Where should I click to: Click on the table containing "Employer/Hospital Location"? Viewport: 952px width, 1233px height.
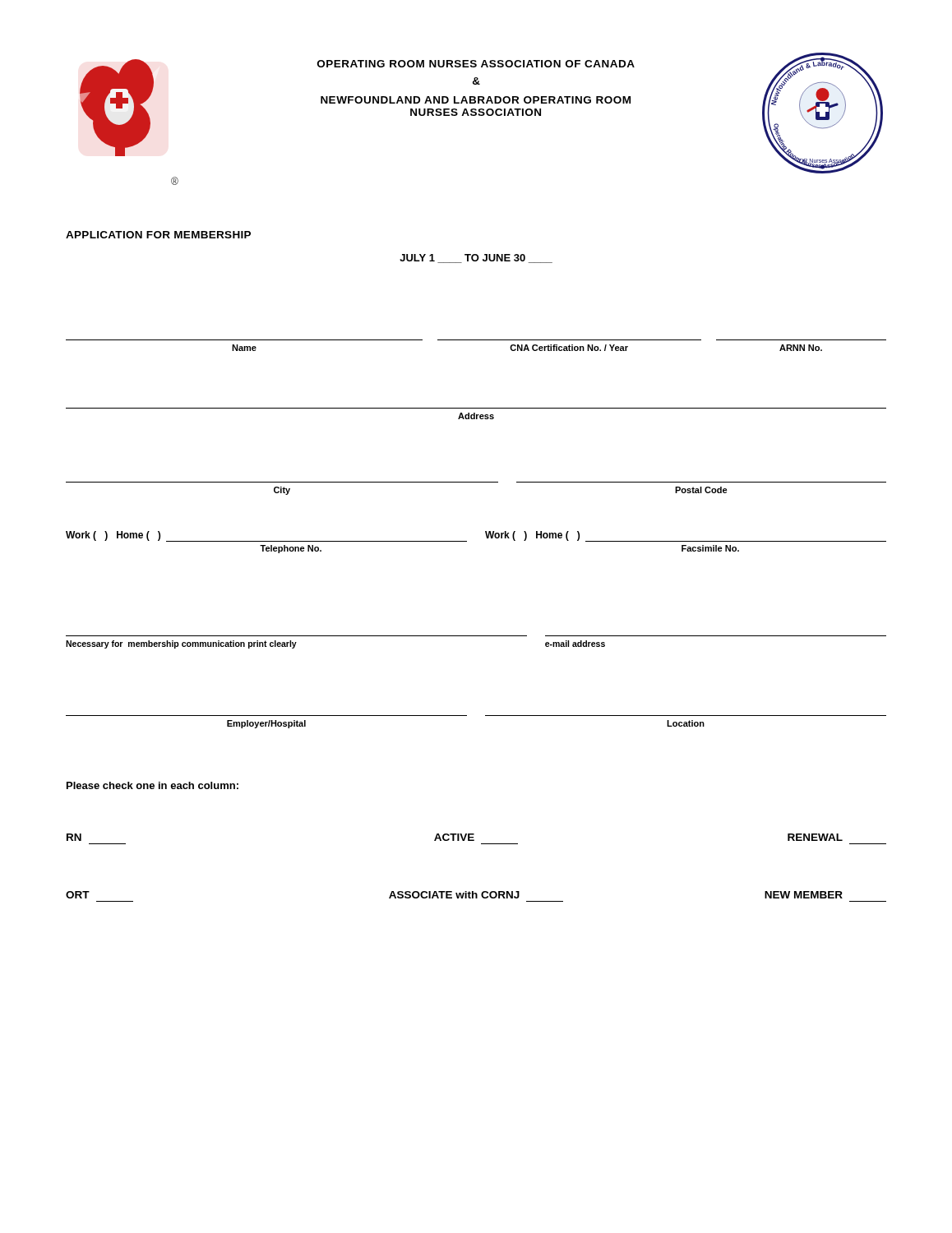(x=476, y=714)
